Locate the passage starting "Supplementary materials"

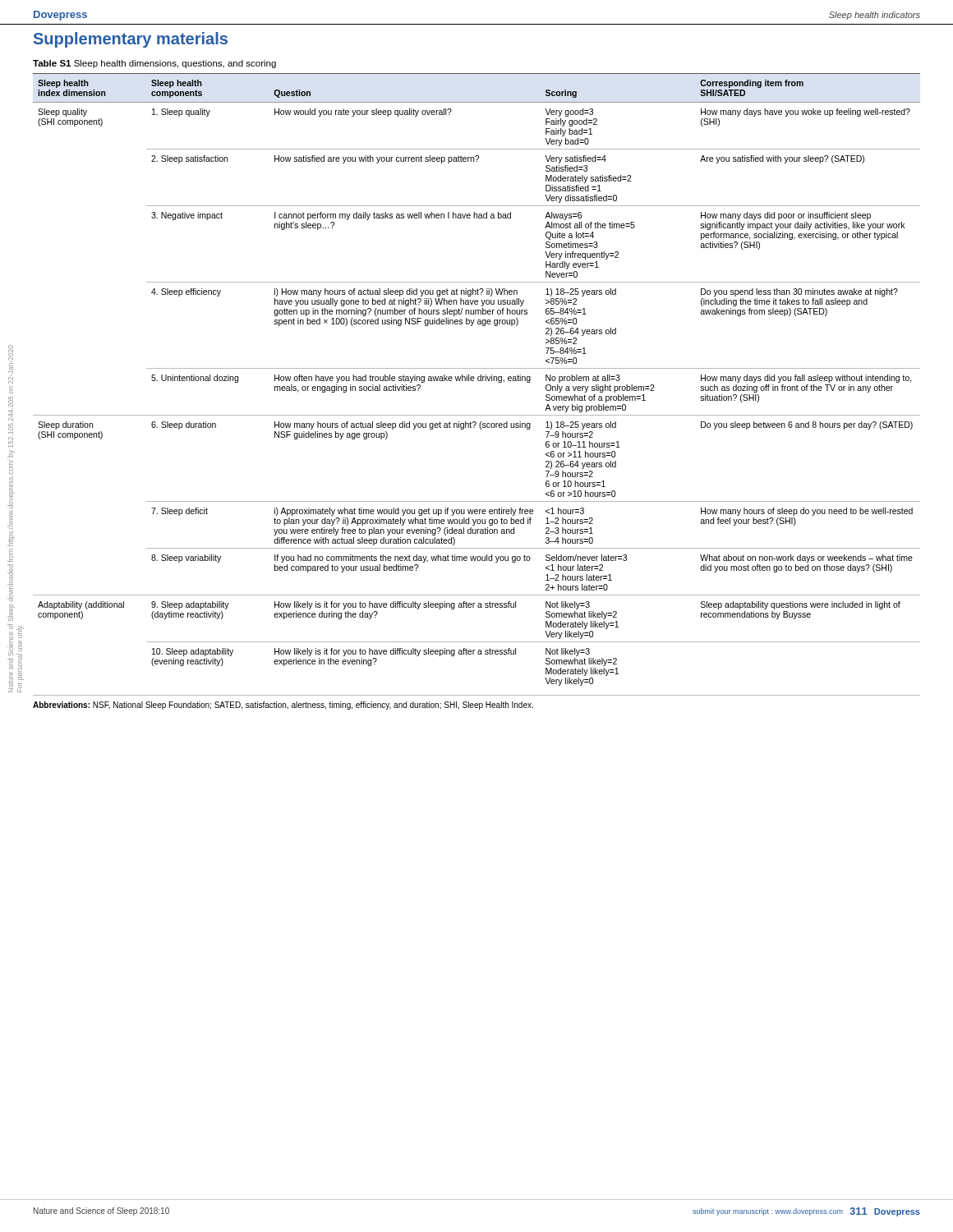tap(131, 39)
